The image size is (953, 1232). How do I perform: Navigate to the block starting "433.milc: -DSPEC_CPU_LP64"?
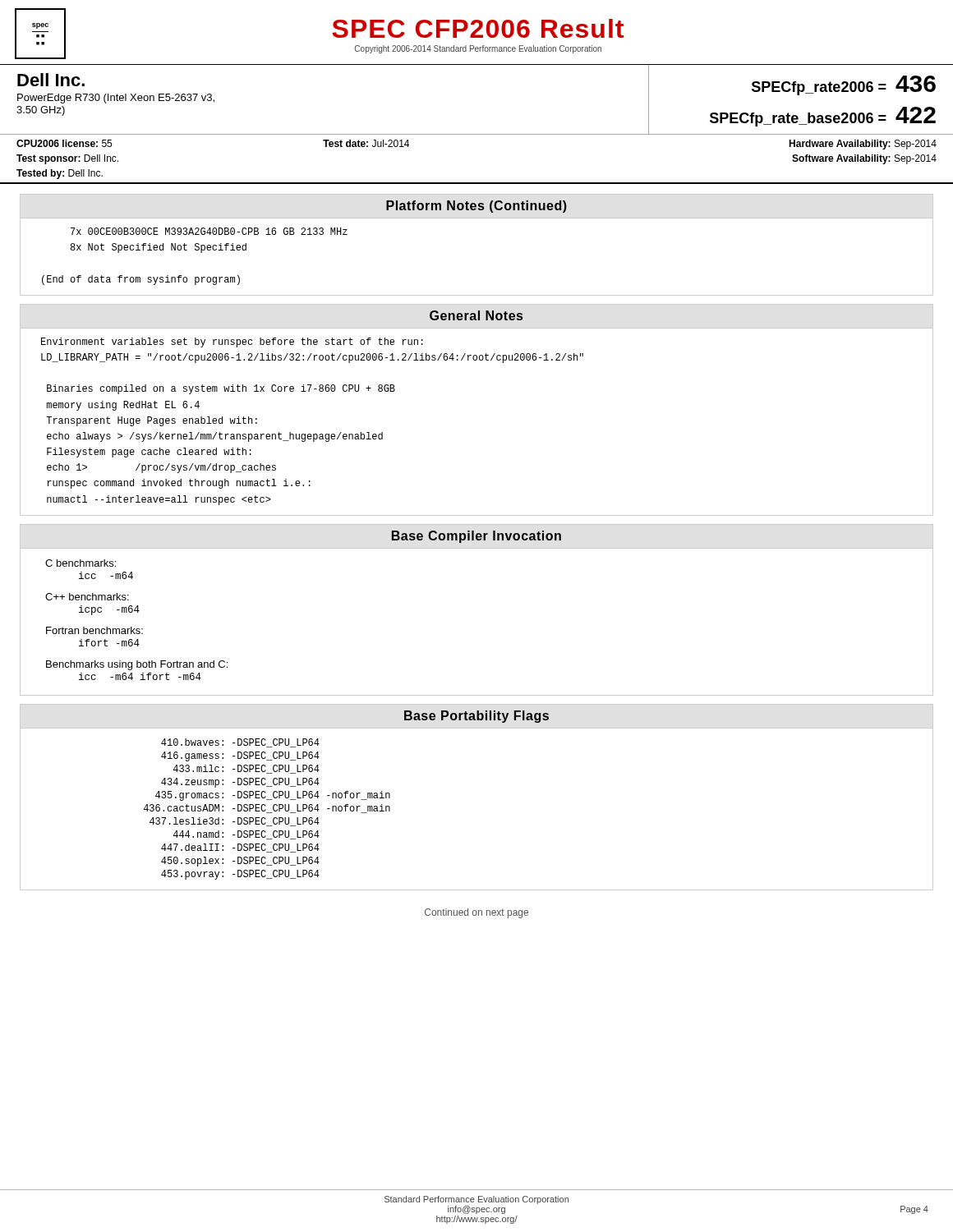point(246,769)
